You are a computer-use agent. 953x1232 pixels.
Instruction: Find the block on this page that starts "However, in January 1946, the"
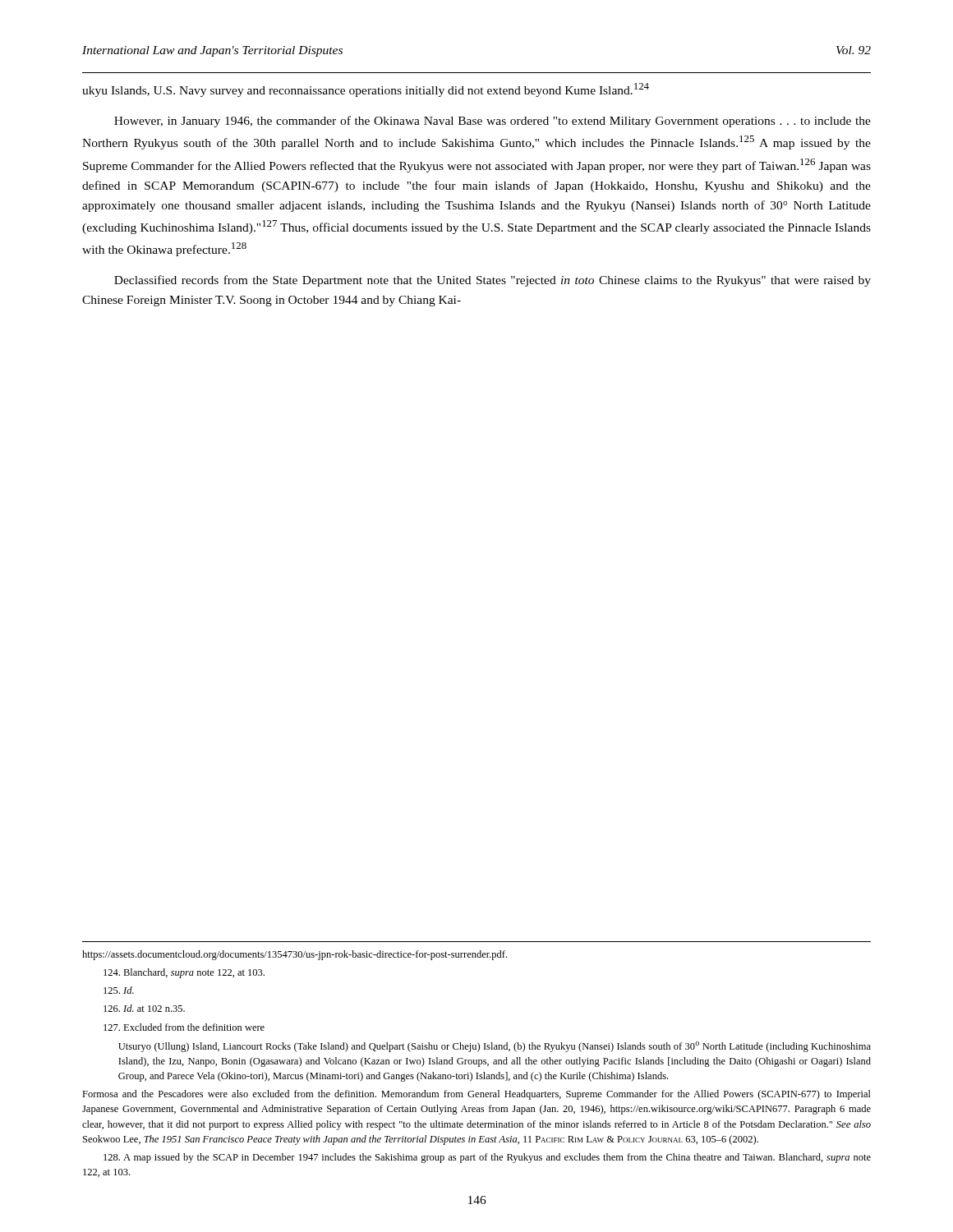476,185
